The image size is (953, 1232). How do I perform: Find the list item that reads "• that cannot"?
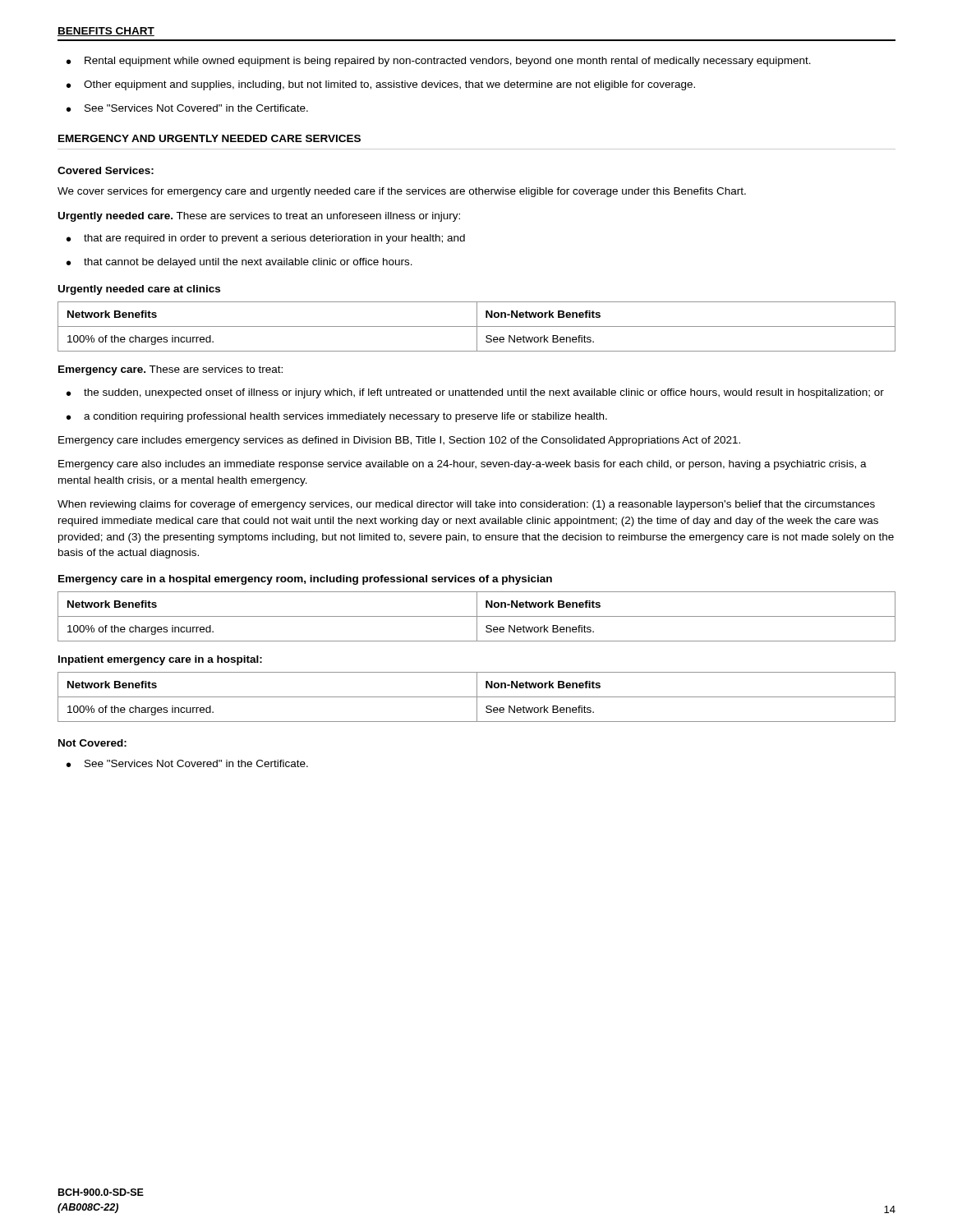point(239,263)
